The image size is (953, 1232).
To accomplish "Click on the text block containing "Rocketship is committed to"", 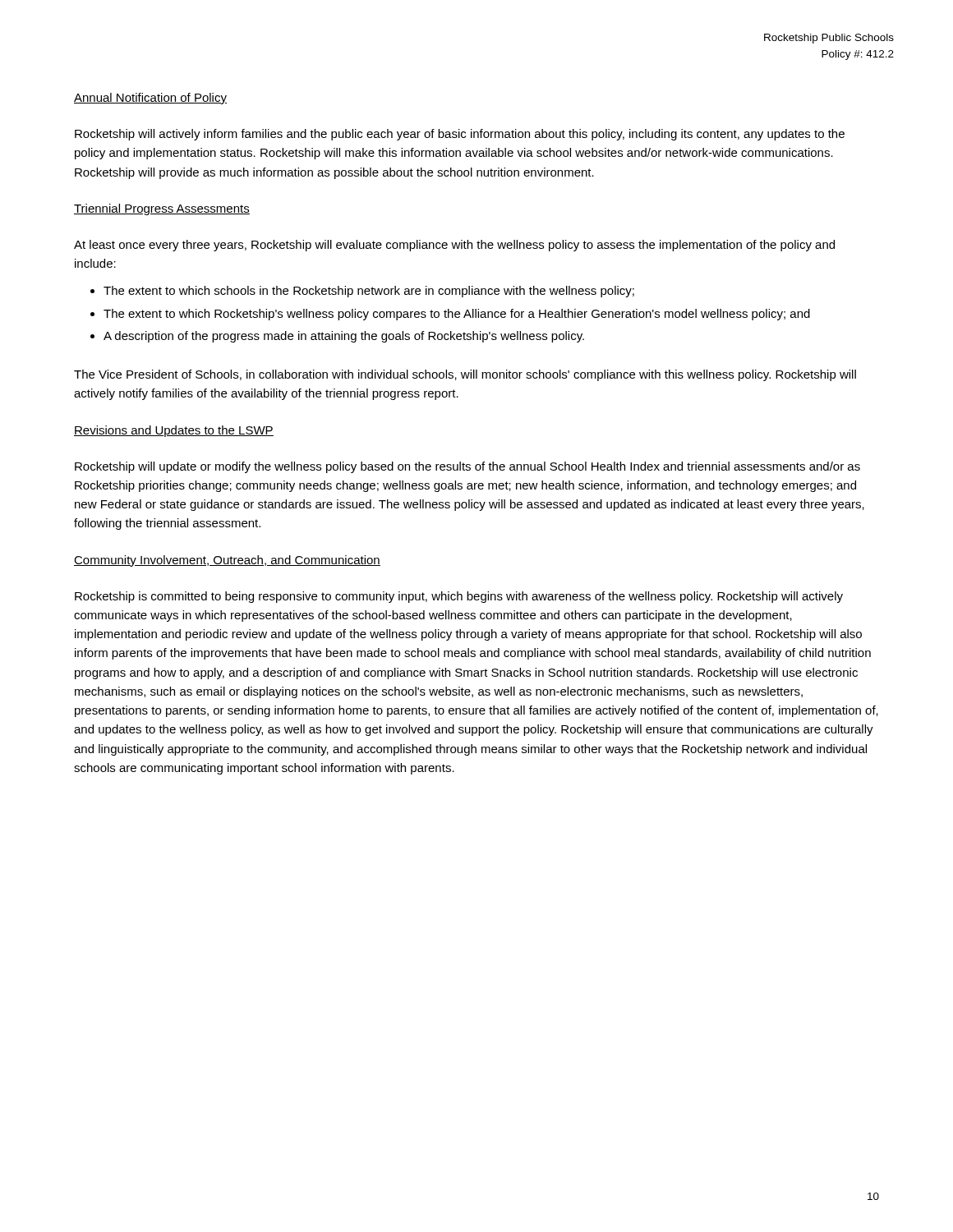I will 476,681.
